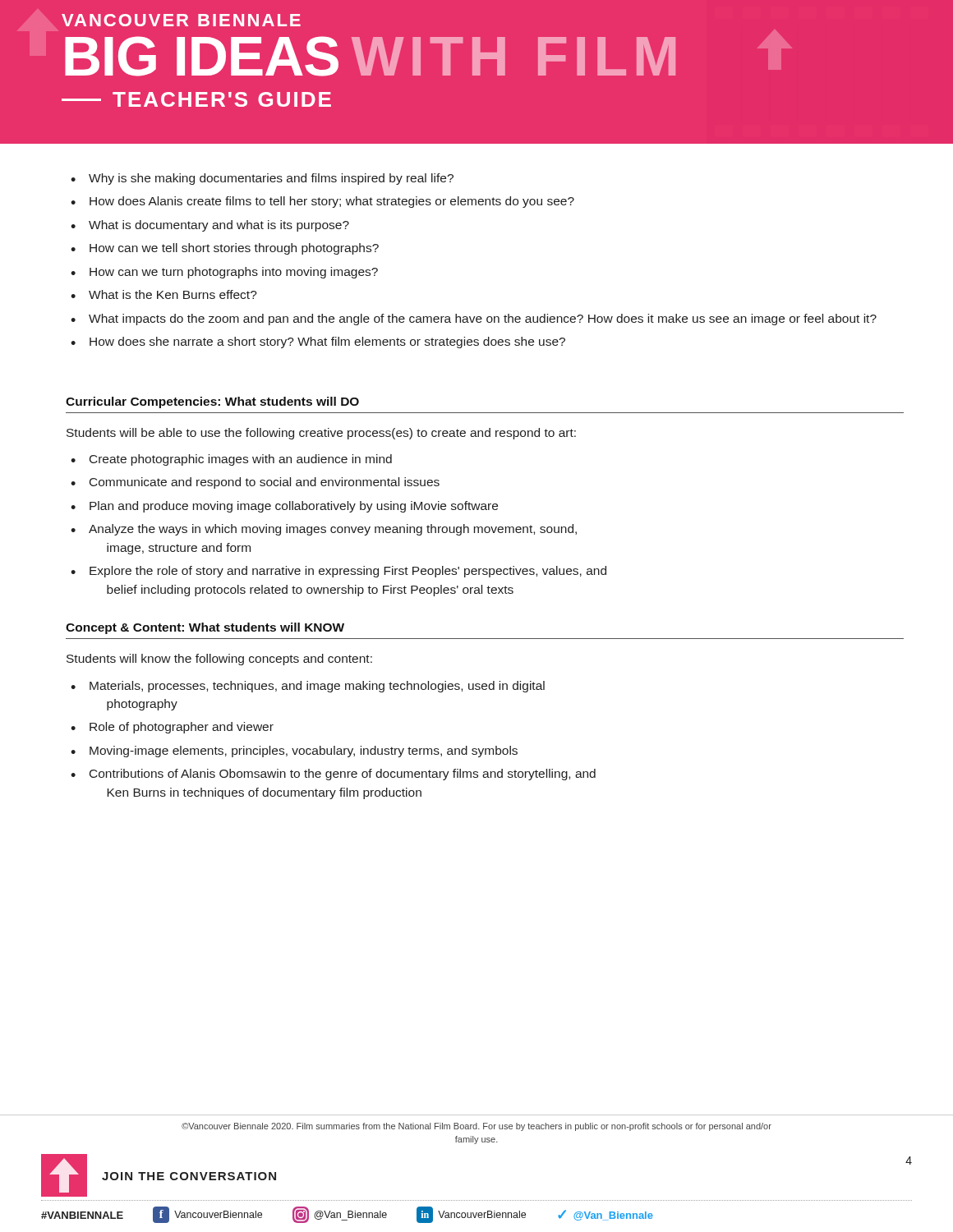Locate the passage starting "How does she narrate a"
Image resolution: width=953 pixels, height=1232 pixels.
coord(485,342)
